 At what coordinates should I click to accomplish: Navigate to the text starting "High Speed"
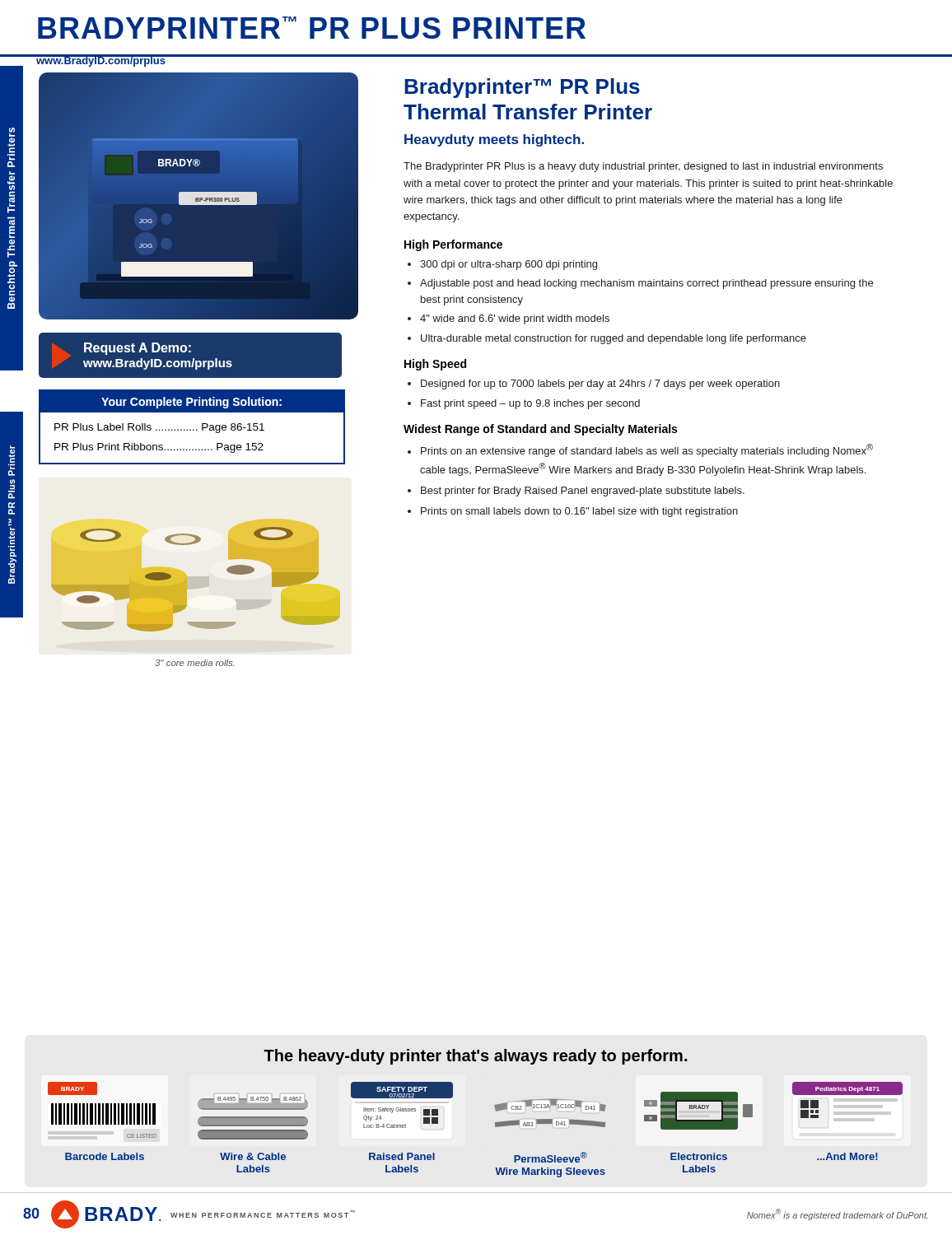point(435,364)
